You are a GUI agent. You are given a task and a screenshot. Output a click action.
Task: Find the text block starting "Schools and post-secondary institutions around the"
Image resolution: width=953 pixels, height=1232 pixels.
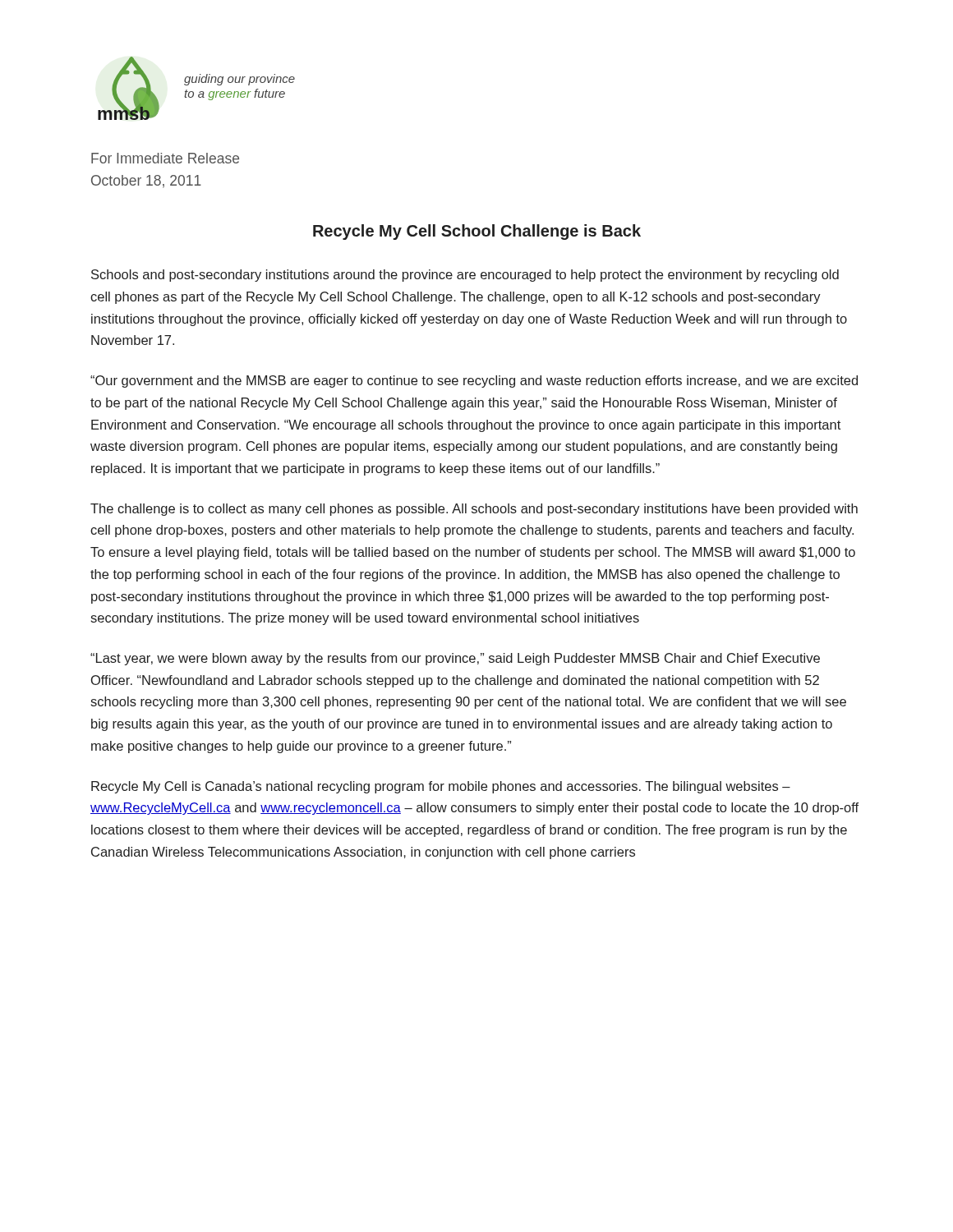(469, 307)
